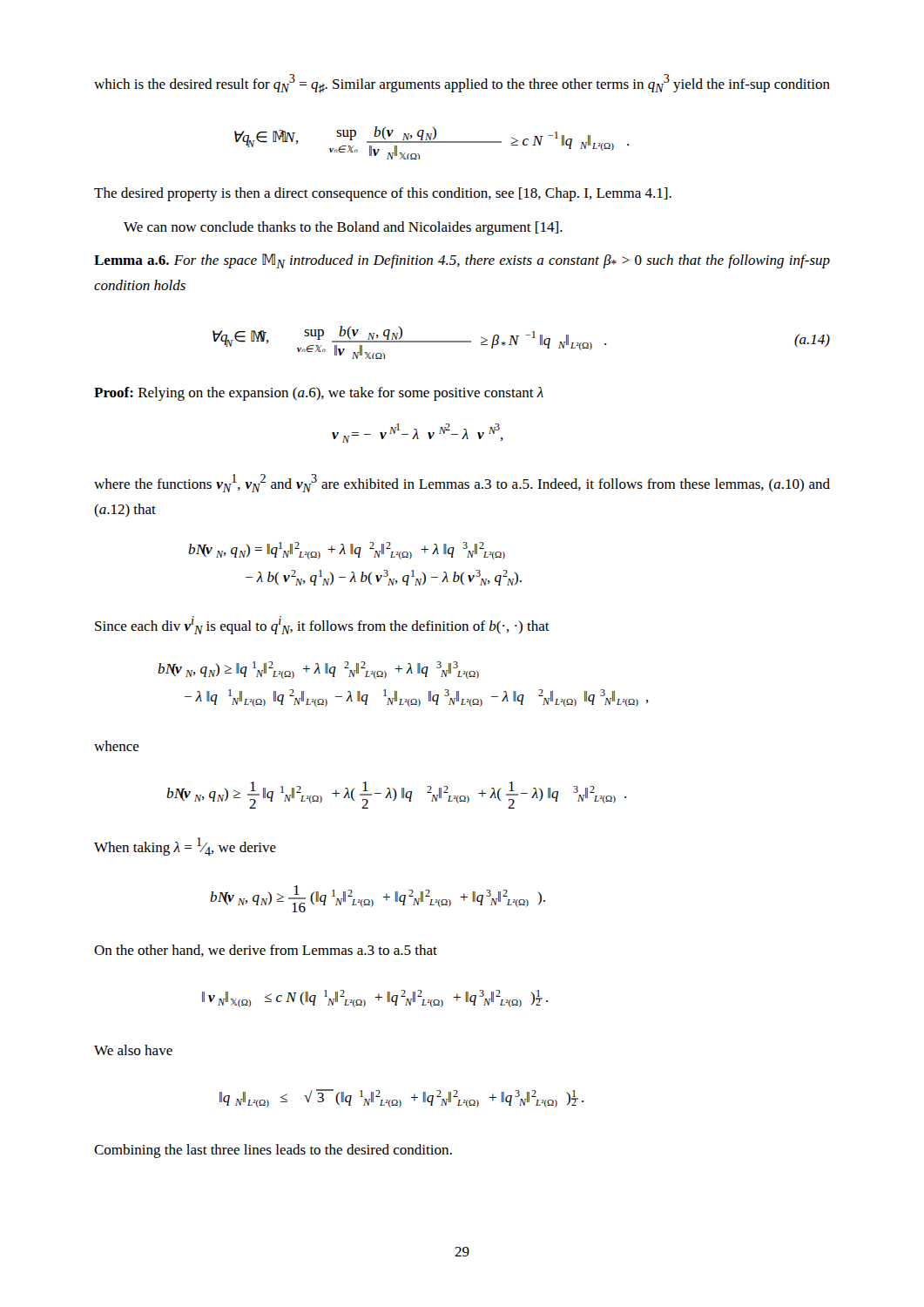924x1307 pixels.
Task: Find the text block that says "When taking λ = 1⁄4, we"
Action: (x=185, y=847)
